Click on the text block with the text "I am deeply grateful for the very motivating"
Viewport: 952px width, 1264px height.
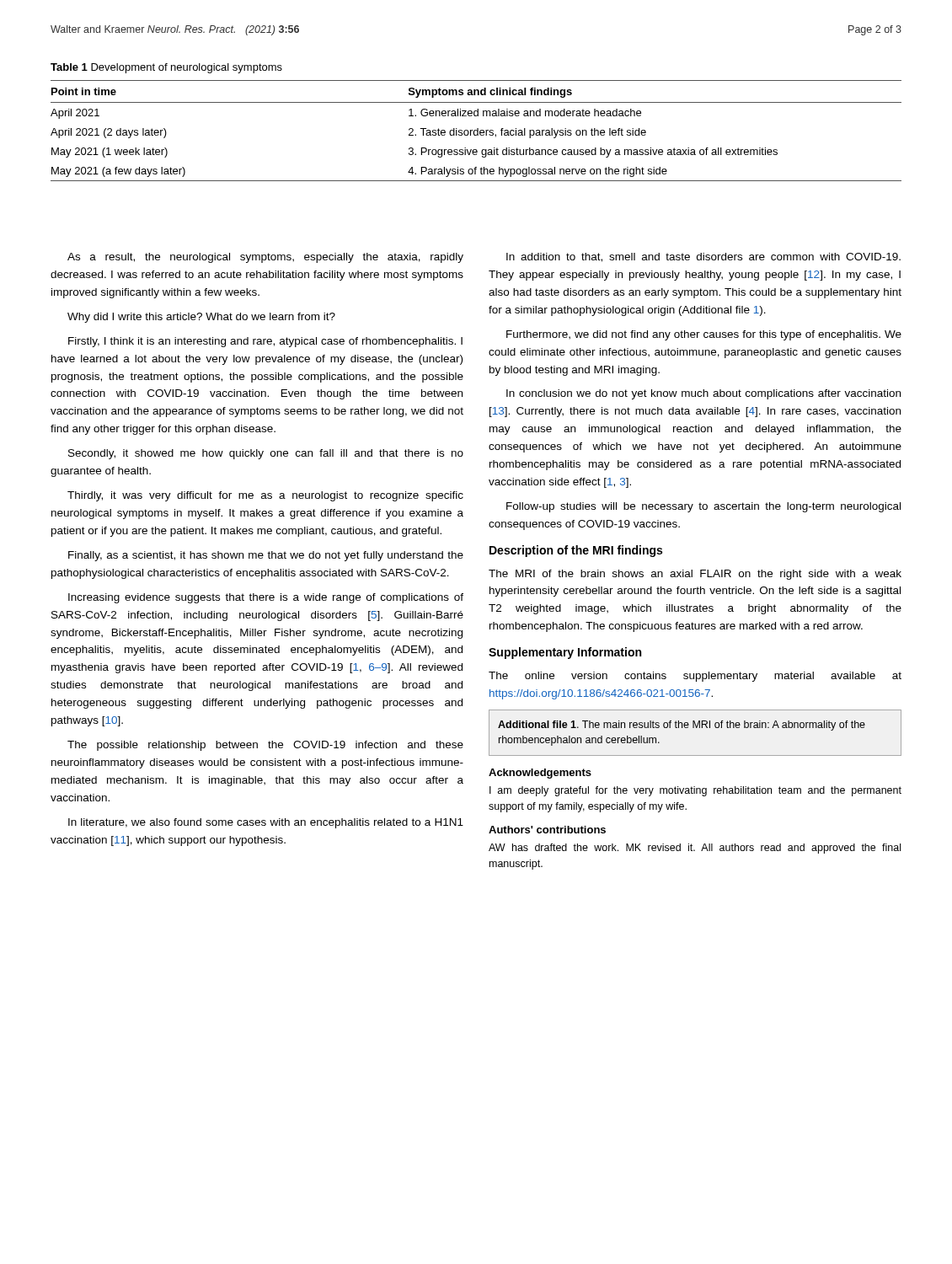(695, 799)
